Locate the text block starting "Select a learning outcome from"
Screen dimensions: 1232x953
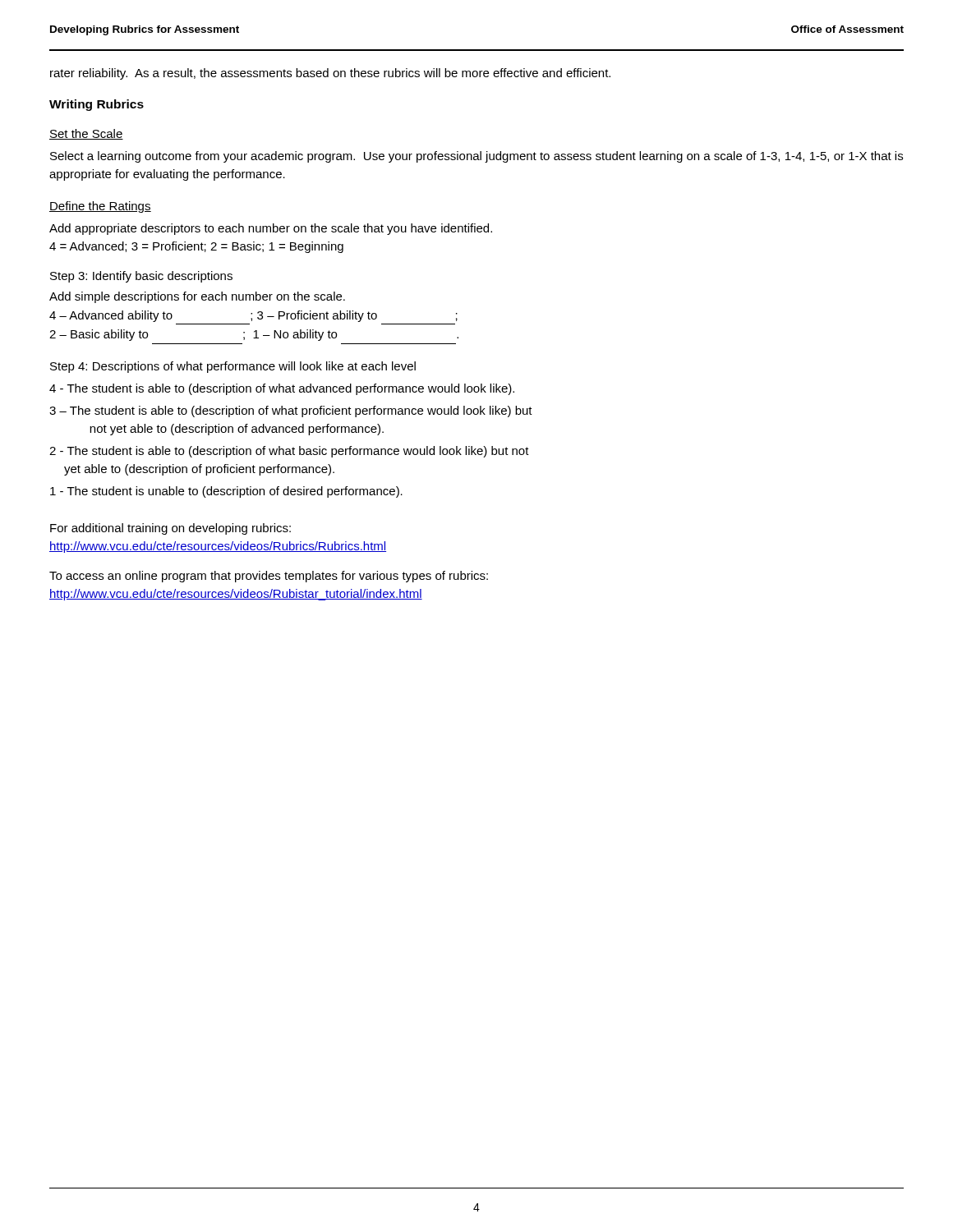point(476,165)
